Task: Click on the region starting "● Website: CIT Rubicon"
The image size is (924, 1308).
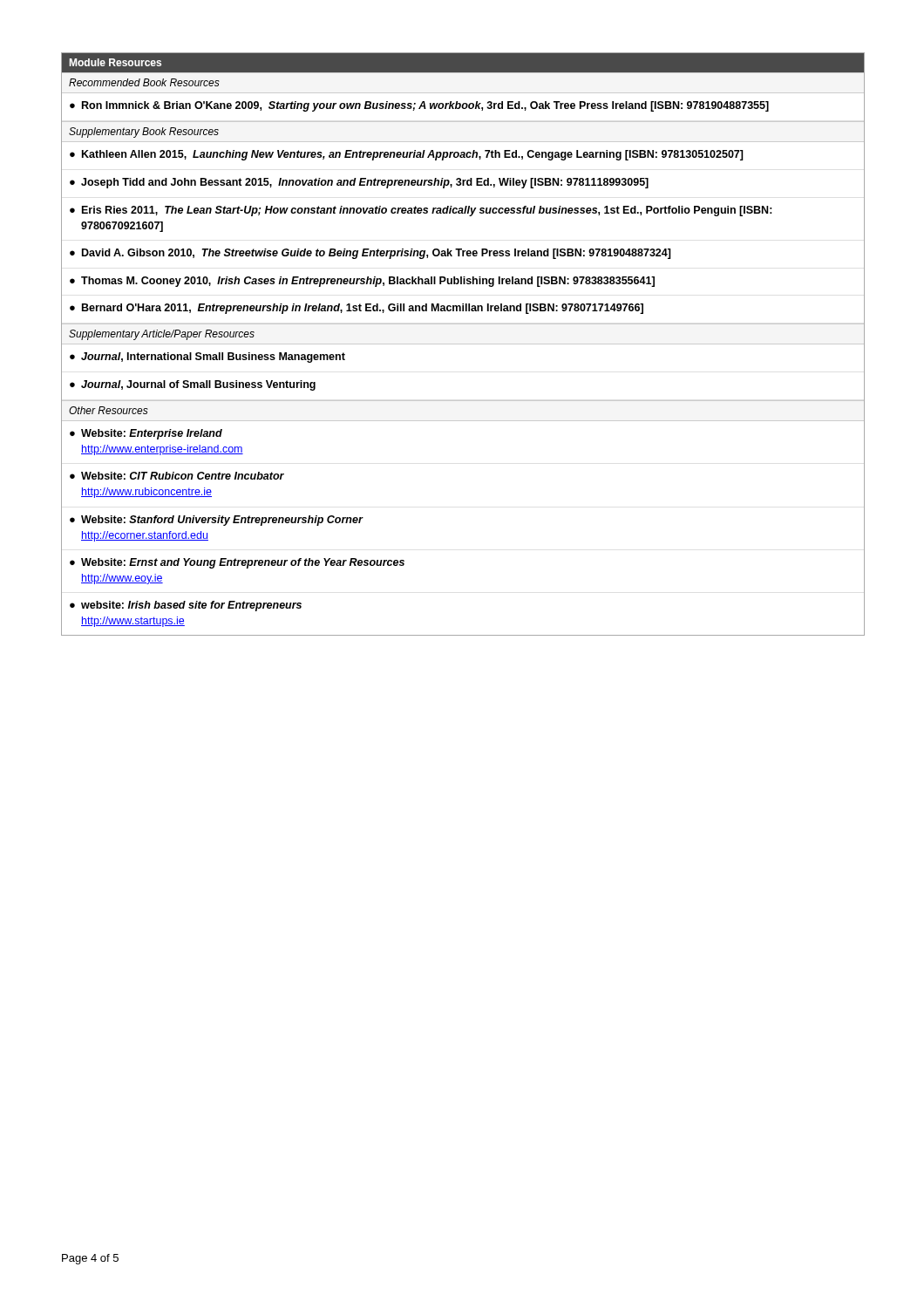Action: pyautogui.click(x=177, y=476)
